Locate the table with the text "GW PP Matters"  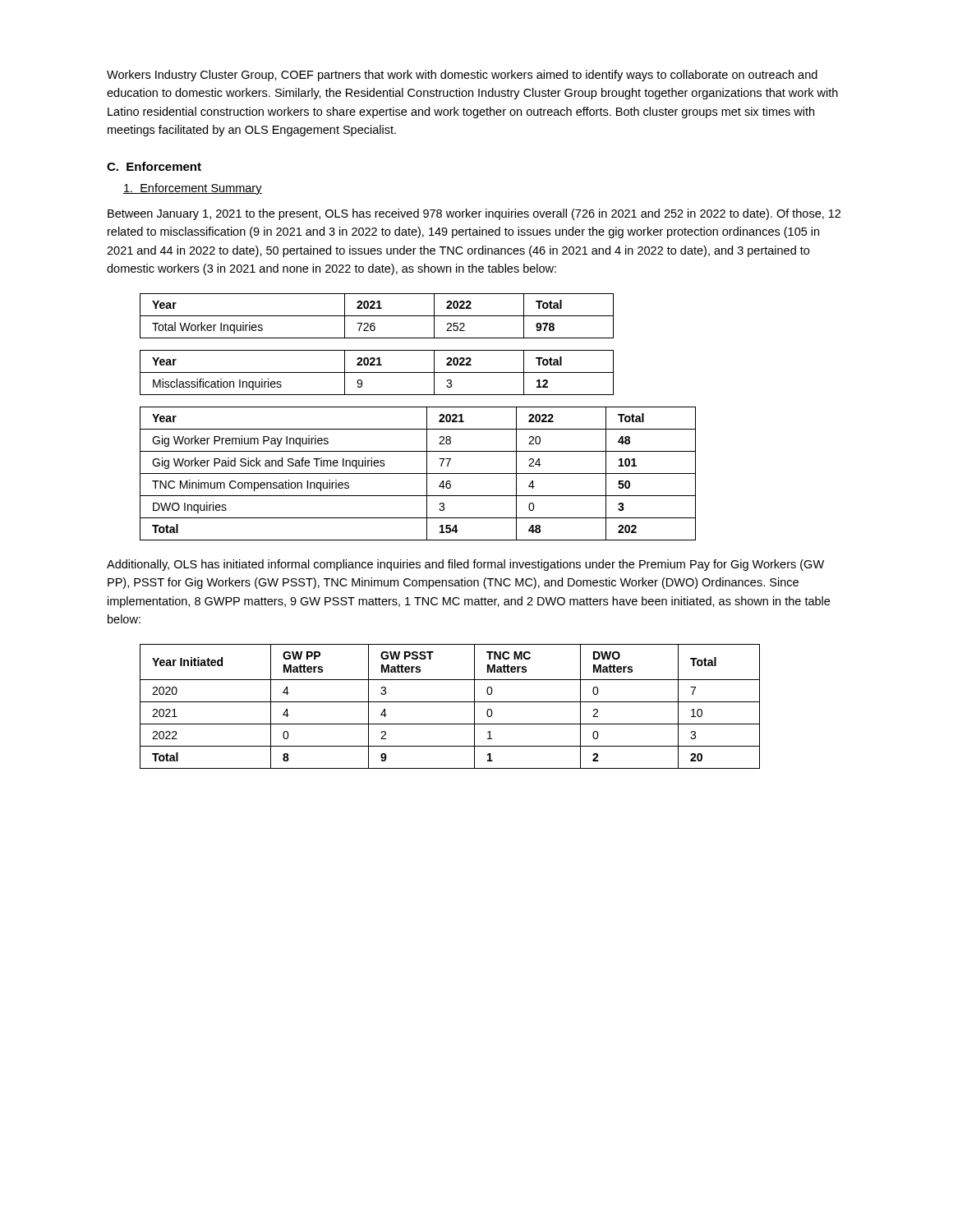coord(493,706)
